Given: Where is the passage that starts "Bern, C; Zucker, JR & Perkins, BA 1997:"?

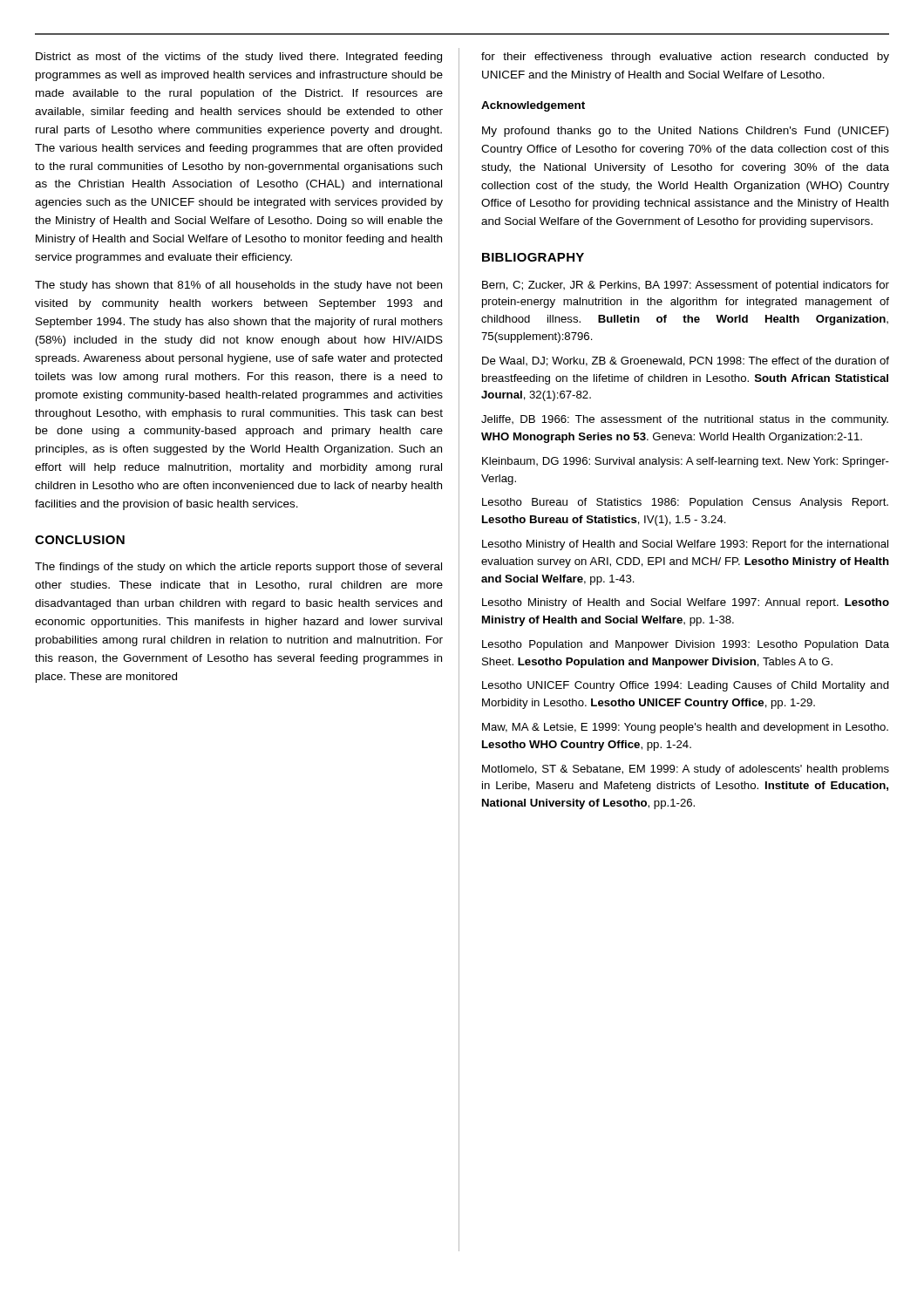Looking at the screenshot, I should point(685,544).
